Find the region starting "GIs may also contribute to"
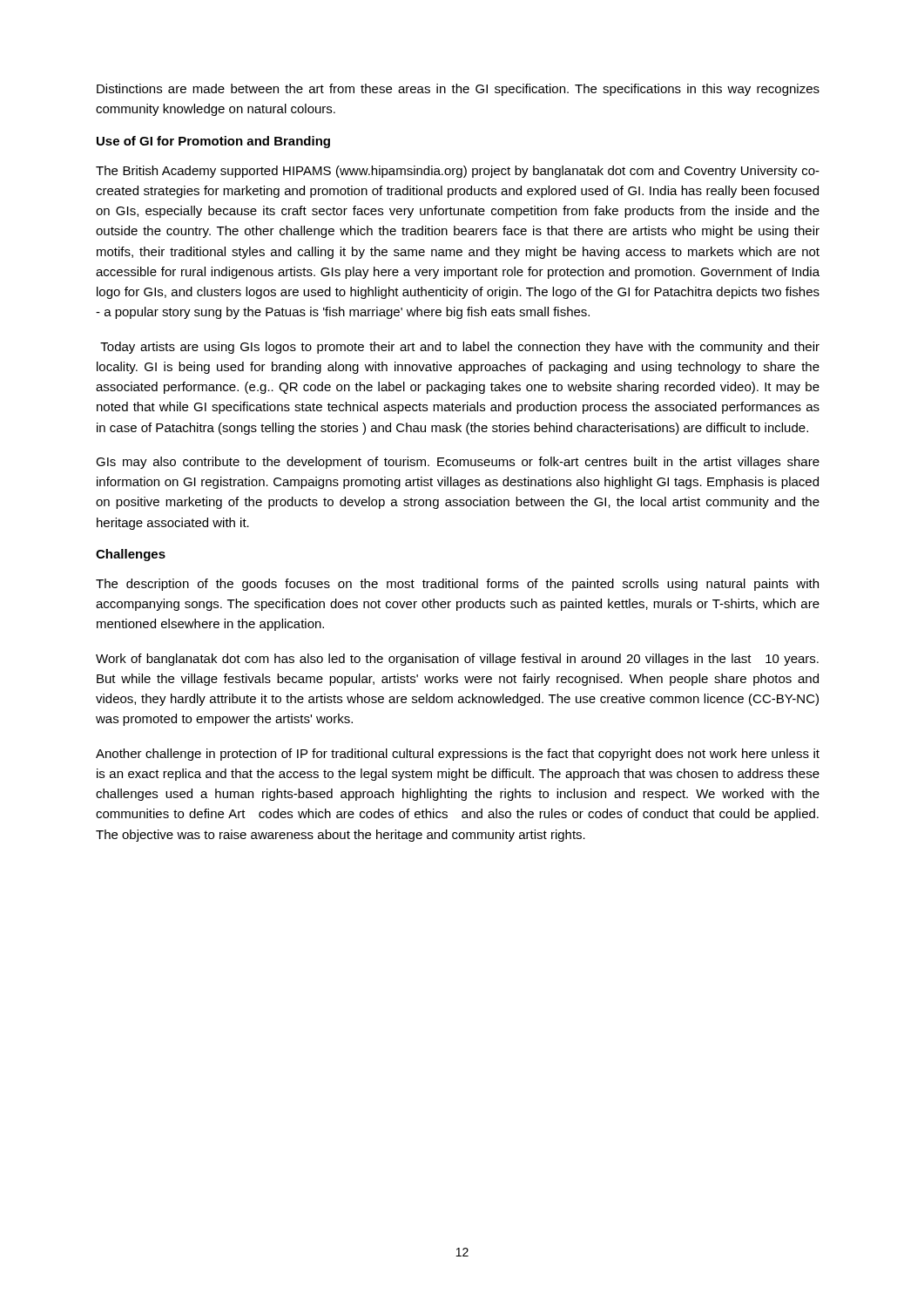 458,492
